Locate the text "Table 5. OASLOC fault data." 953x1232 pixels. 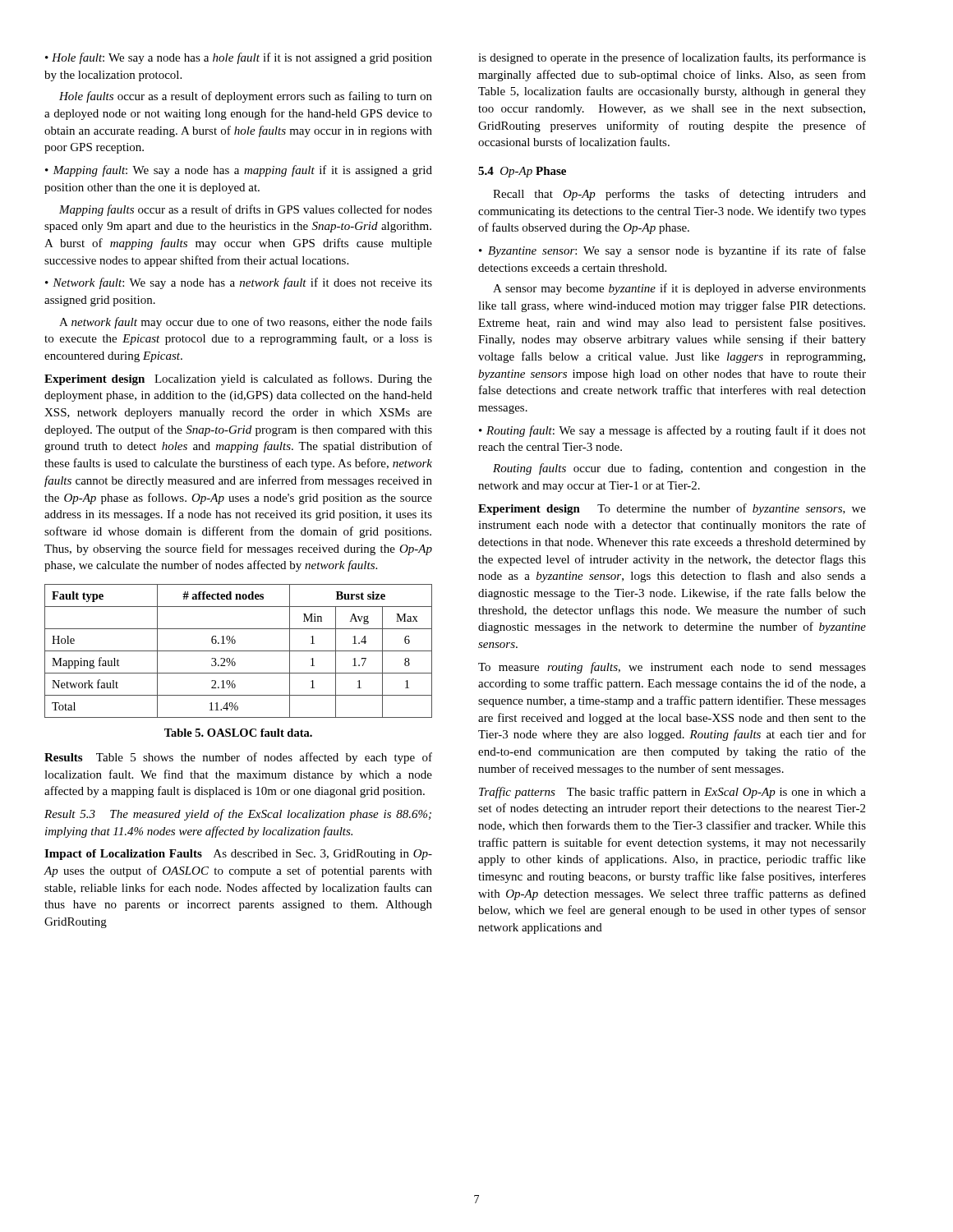[x=238, y=733]
